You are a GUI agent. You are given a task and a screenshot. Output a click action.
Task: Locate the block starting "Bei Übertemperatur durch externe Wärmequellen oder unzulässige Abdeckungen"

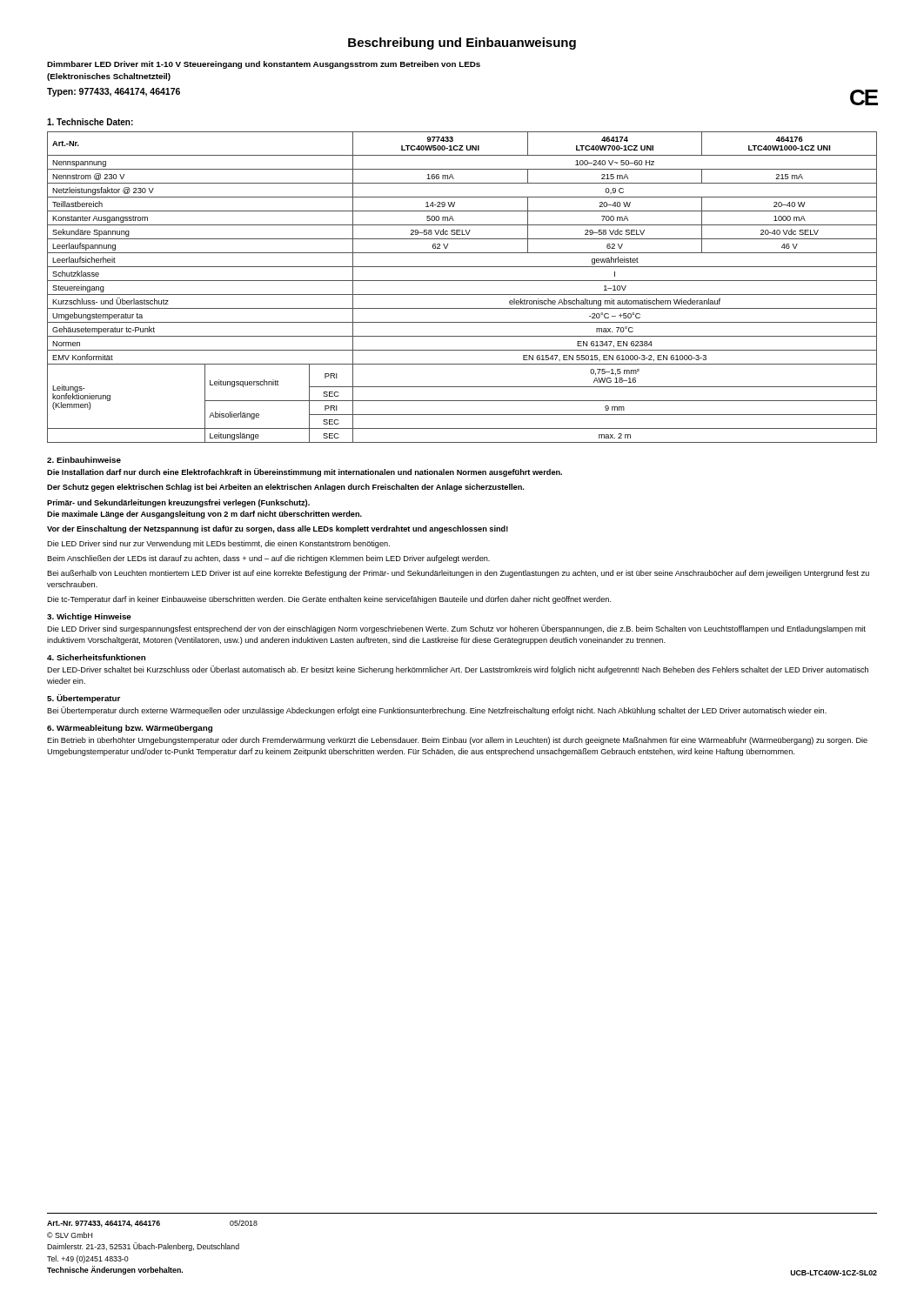(437, 711)
